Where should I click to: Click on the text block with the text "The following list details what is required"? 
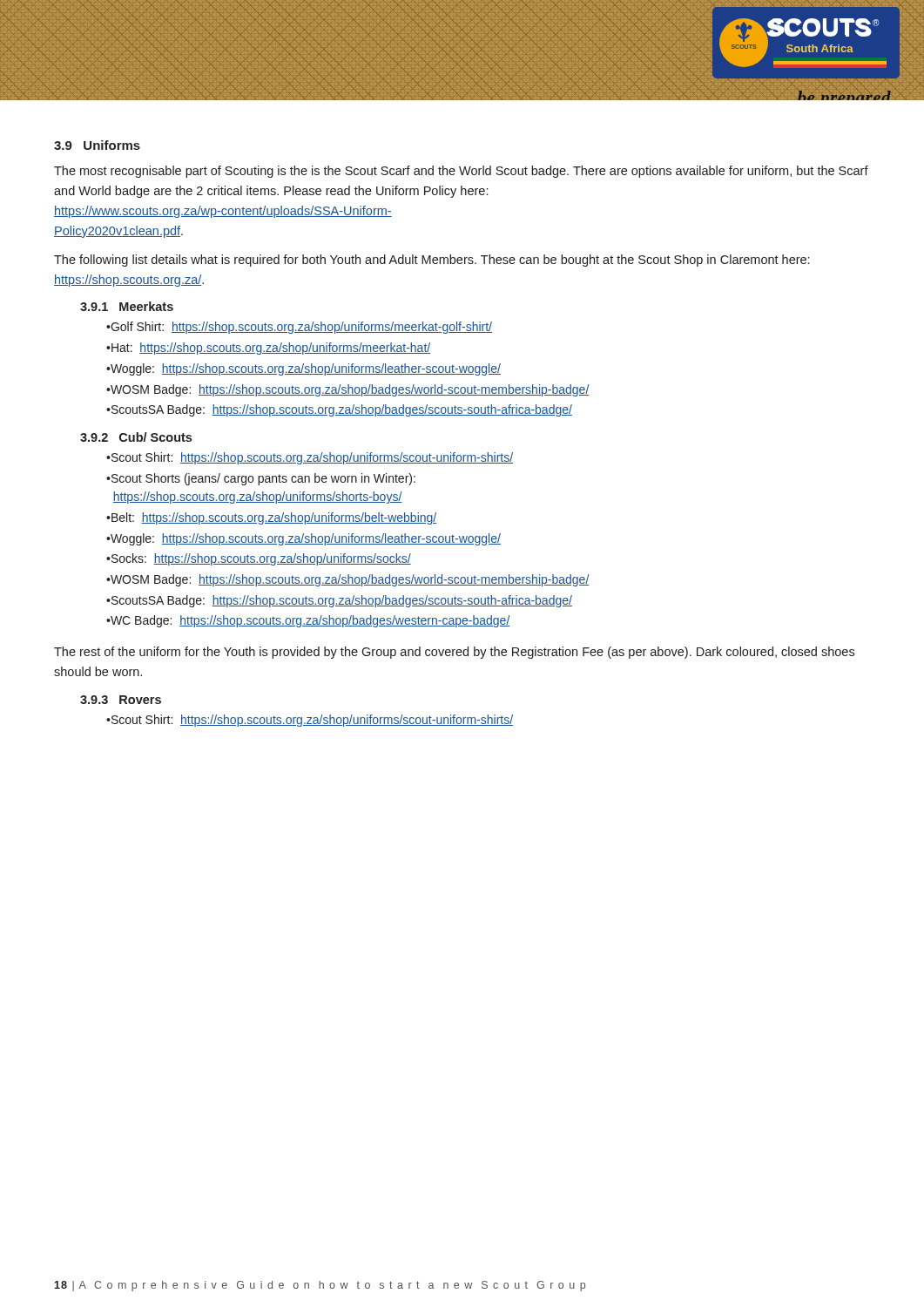click(x=432, y=269)
